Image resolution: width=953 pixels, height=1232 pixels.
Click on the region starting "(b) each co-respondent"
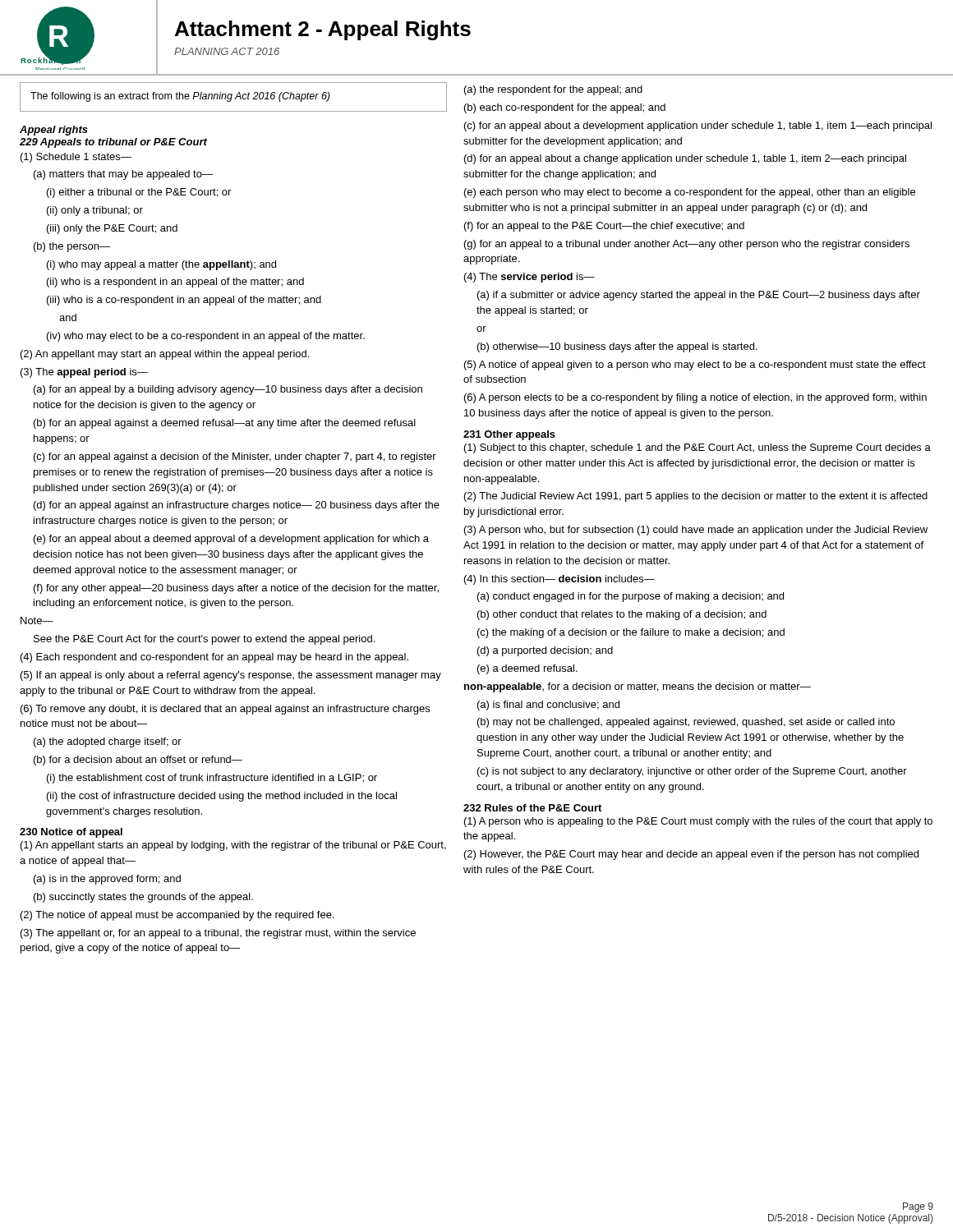point(565,107)
